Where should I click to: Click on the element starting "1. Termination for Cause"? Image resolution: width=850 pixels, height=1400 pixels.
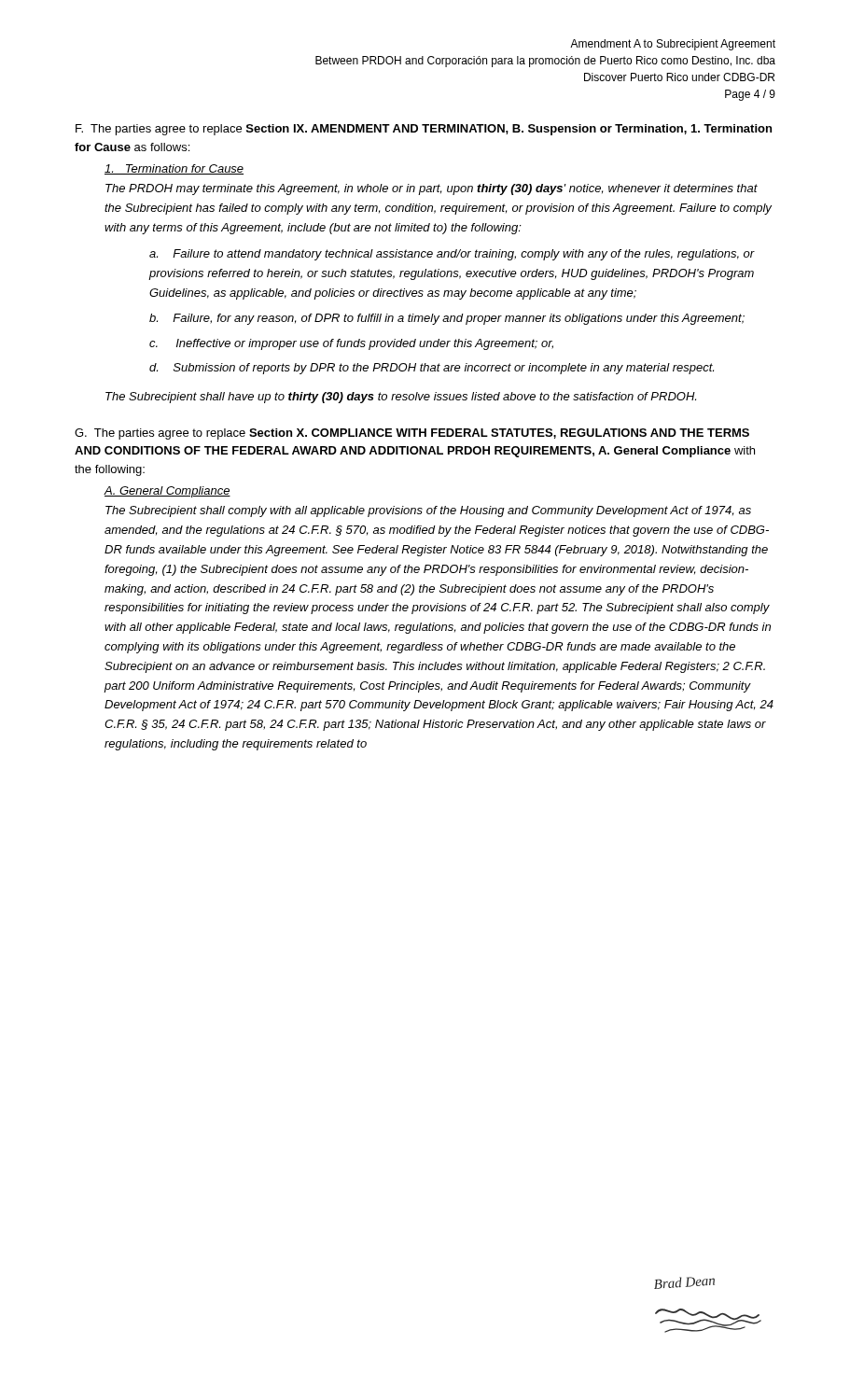click(x=174, y=168)
